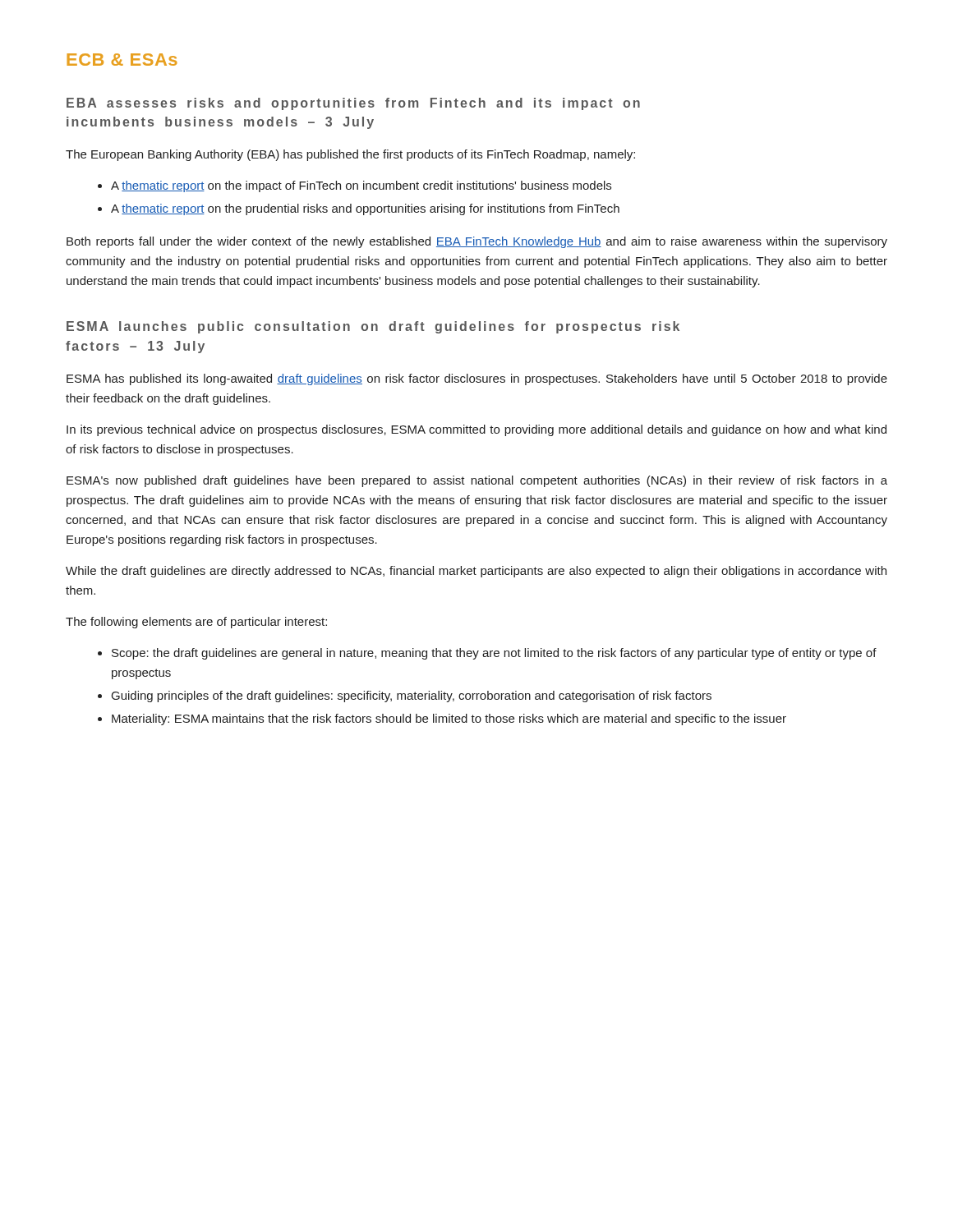
Task: Point to the passage starting "ESMA's now published"
Action: coord(476,509)
